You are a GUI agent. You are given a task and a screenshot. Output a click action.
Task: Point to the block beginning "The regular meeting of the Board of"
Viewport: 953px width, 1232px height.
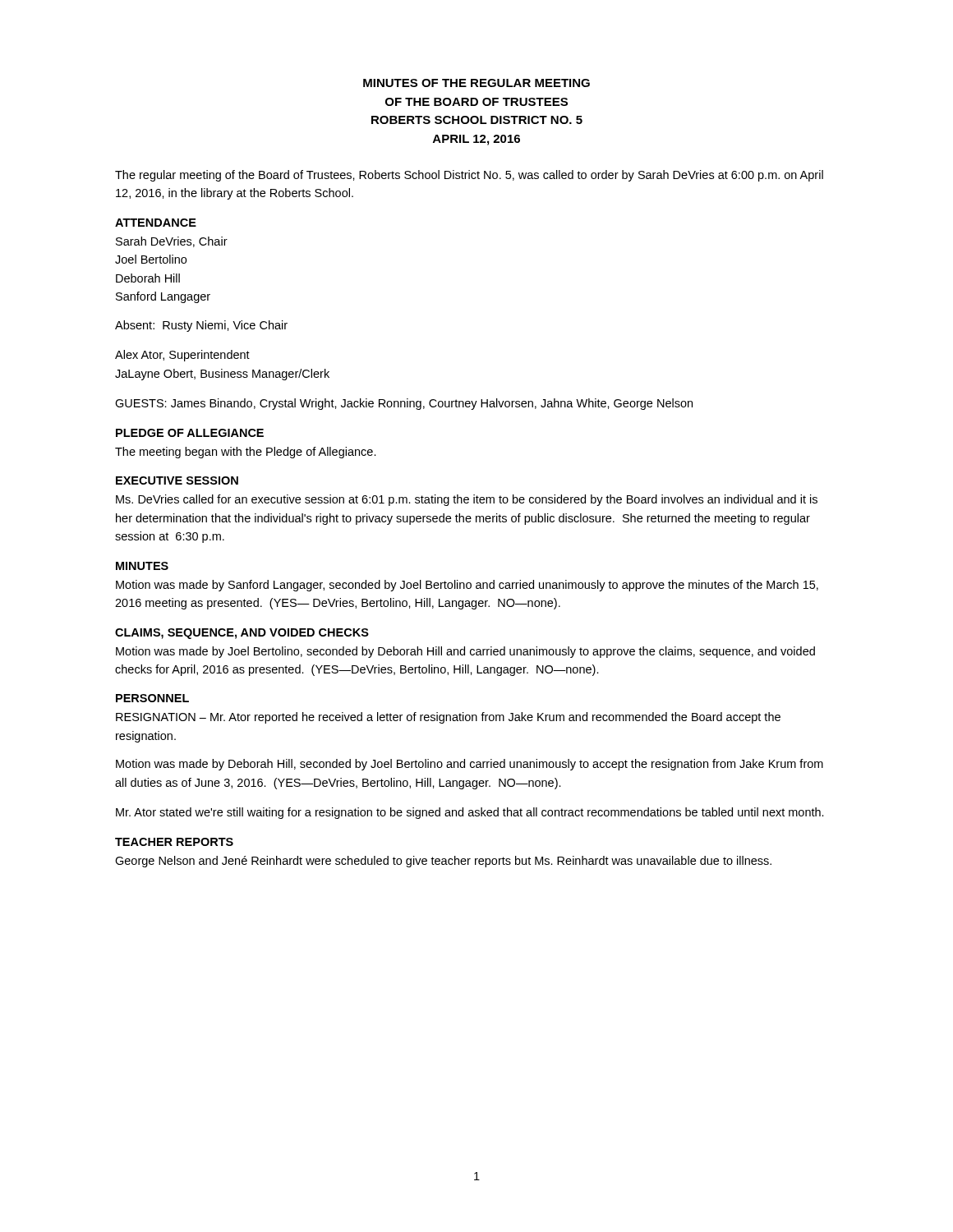click(x=469, y=184)
